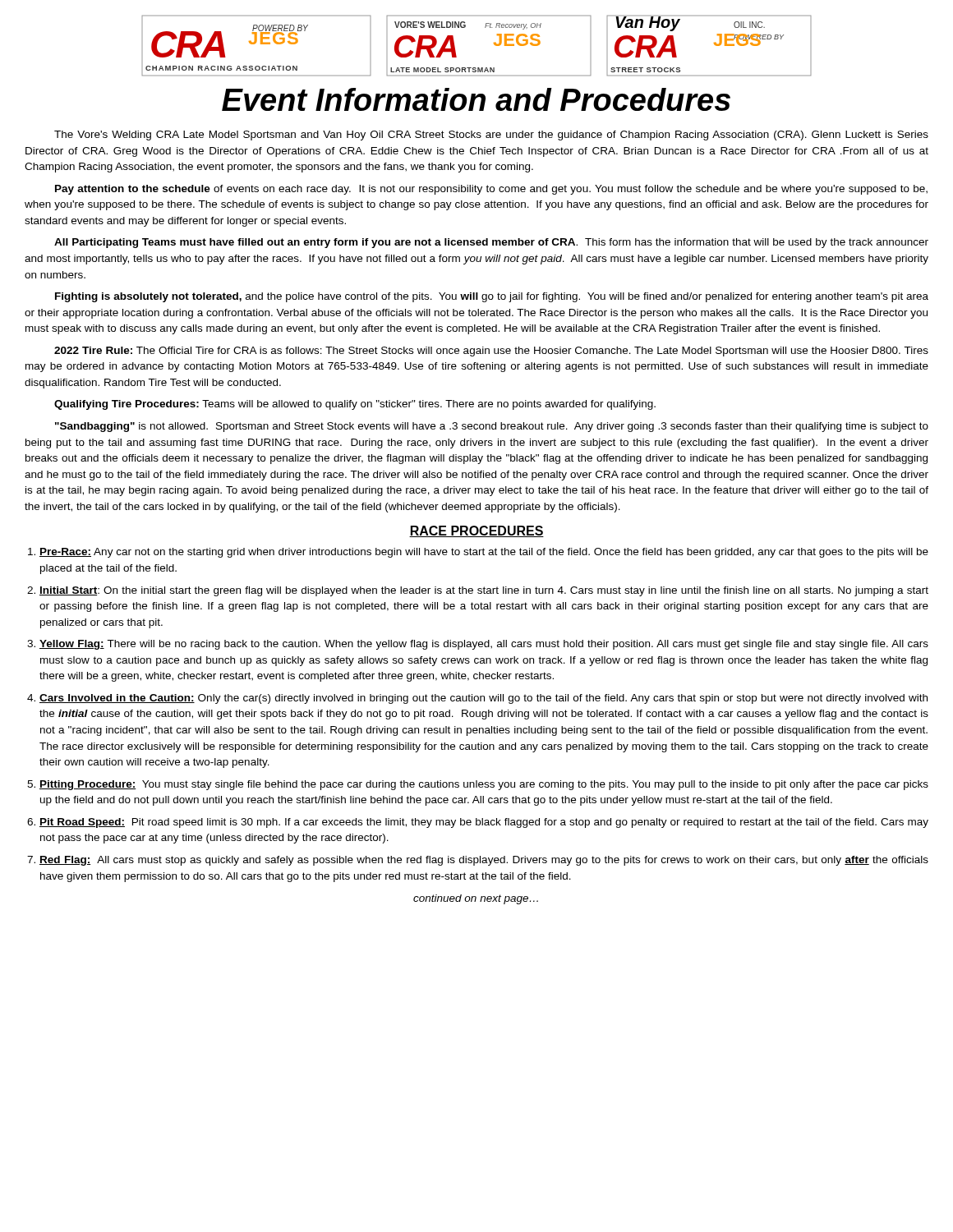Point to the element starting "Cars Involved in the Caution:"
This screenshot has height=1232, width=953.
(484, 730)
